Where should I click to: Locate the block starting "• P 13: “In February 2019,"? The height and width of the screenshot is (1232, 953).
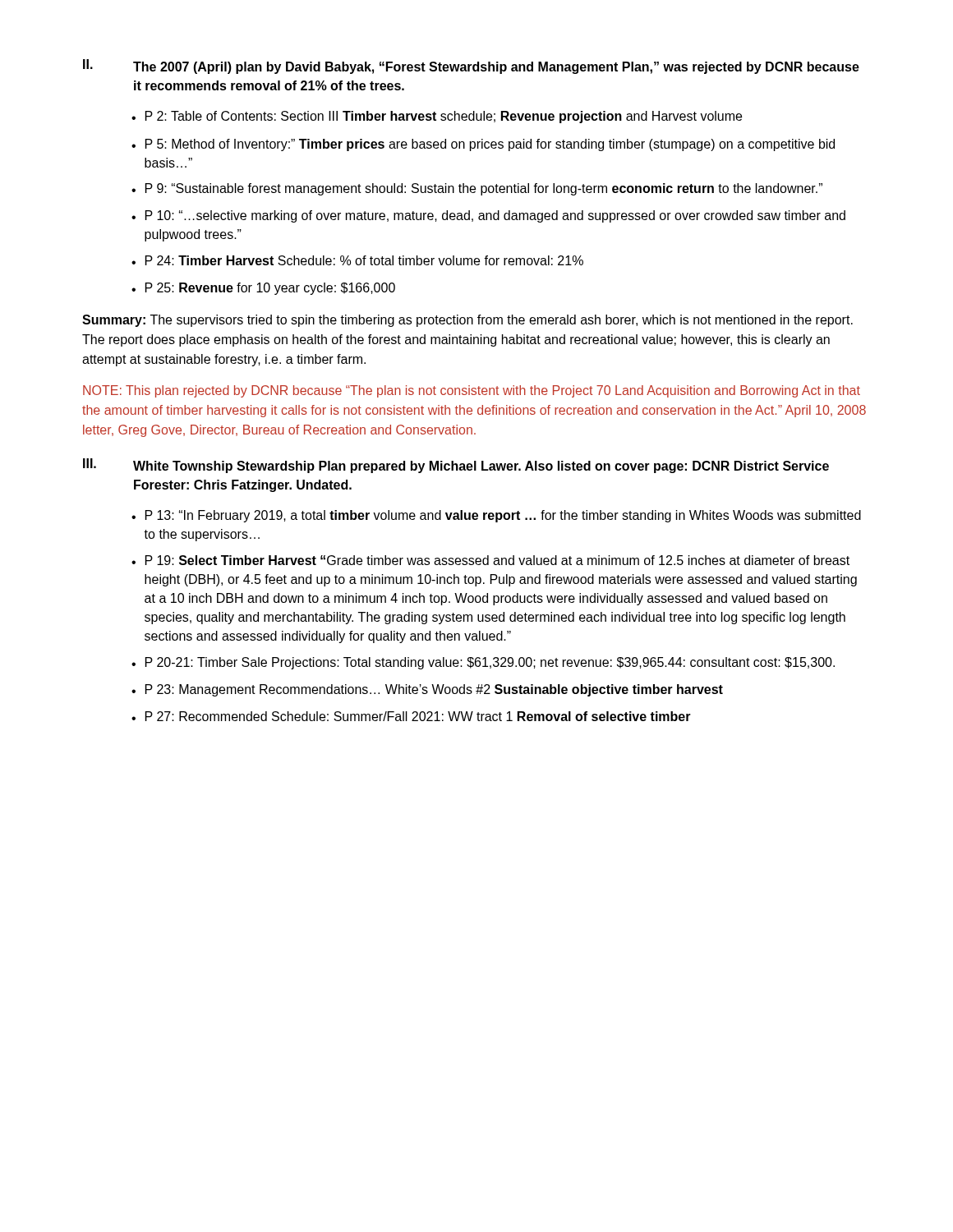coord(501,525)
